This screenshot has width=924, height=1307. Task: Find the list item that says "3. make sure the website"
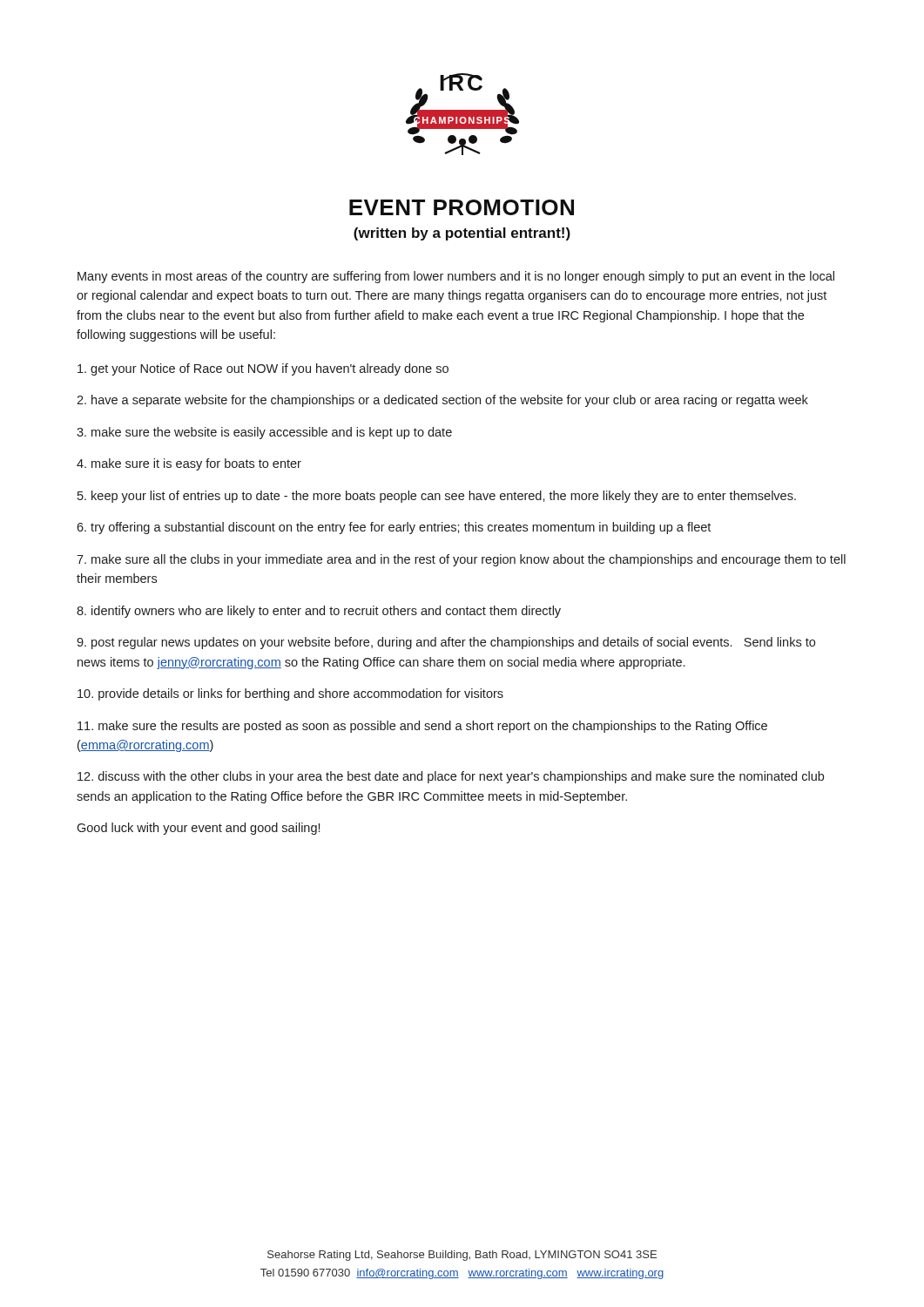(x=264, y=432)
